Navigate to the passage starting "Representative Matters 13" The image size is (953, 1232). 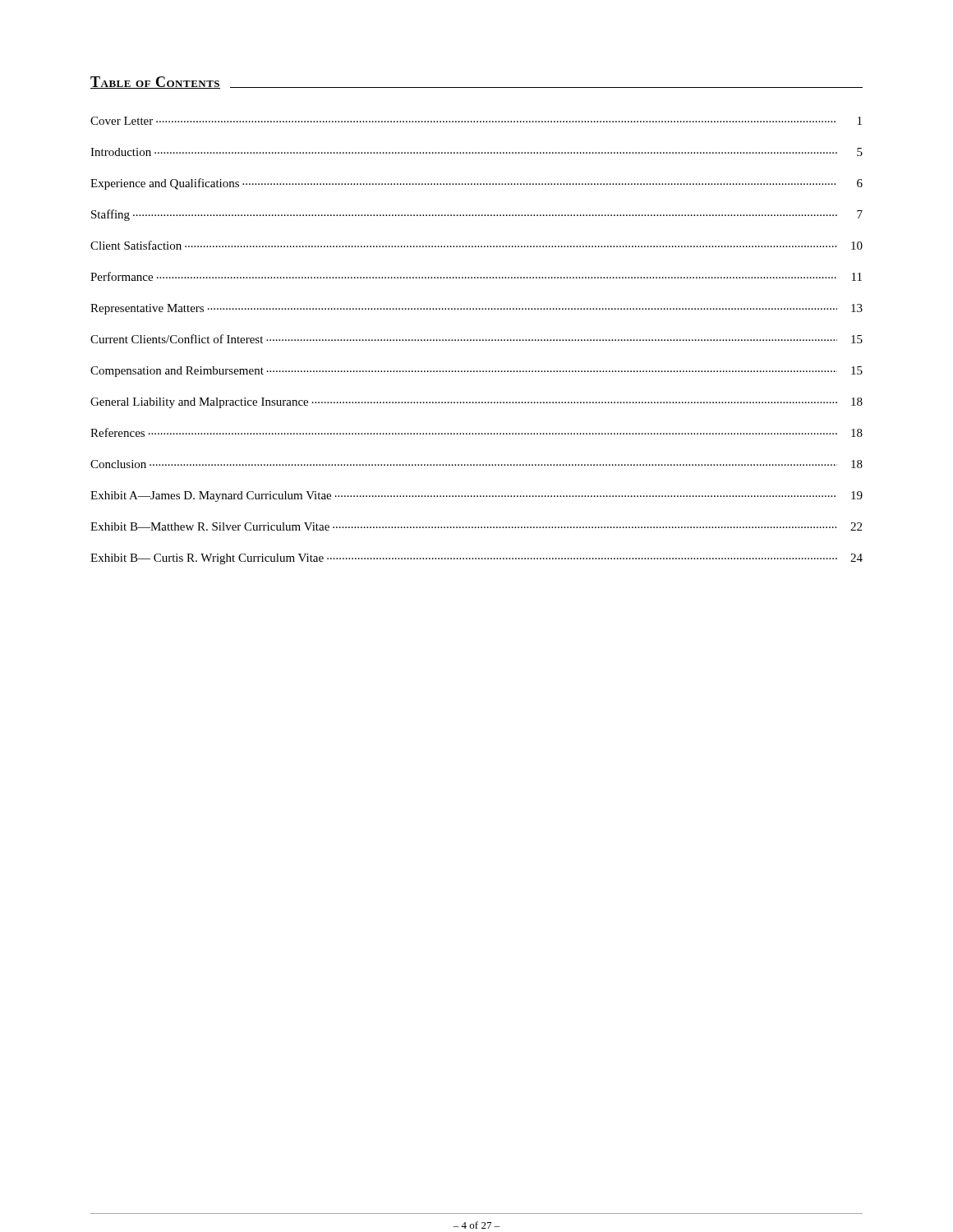pos(476,307)
